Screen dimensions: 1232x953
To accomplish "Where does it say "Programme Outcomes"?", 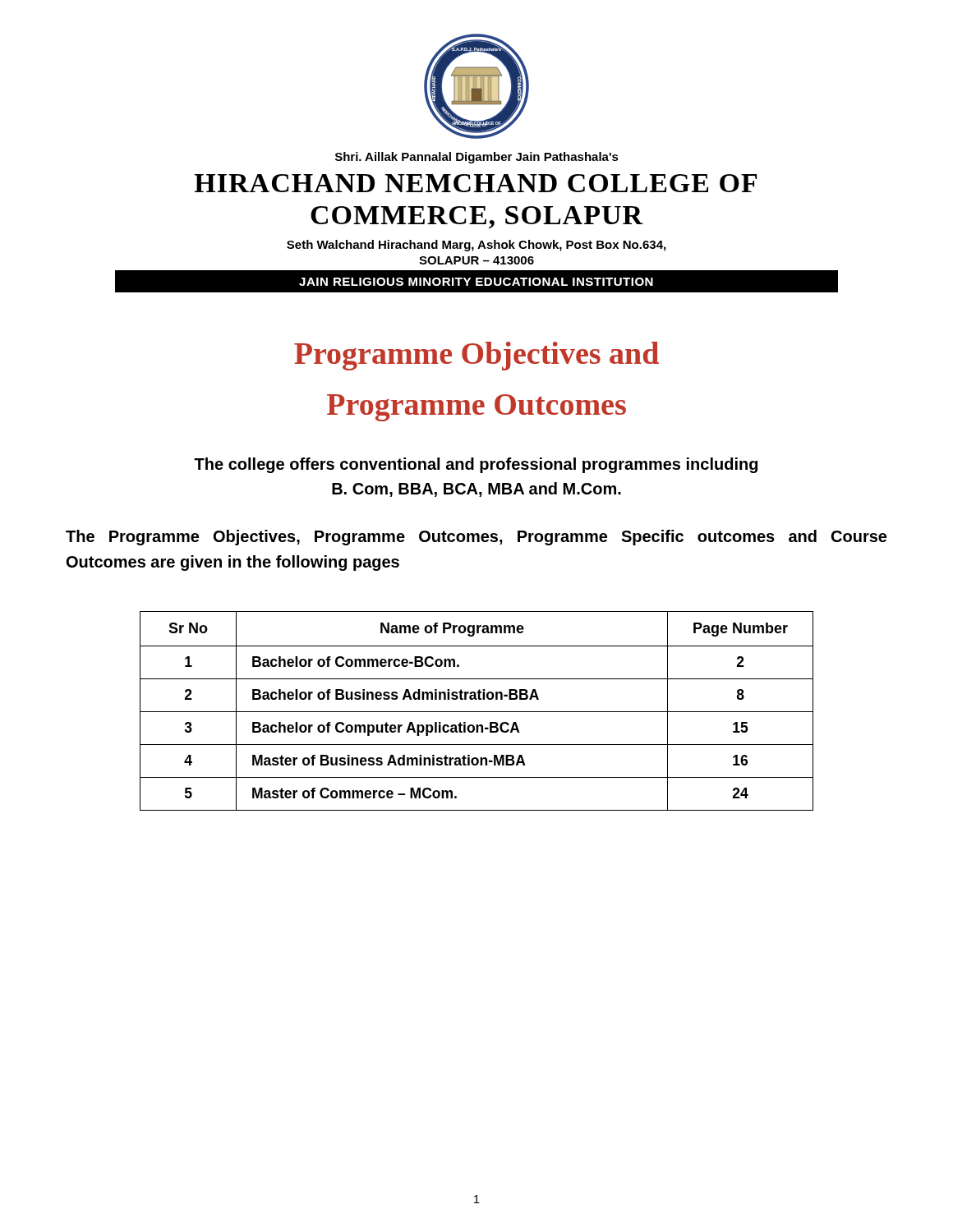I will click(476, 404).
